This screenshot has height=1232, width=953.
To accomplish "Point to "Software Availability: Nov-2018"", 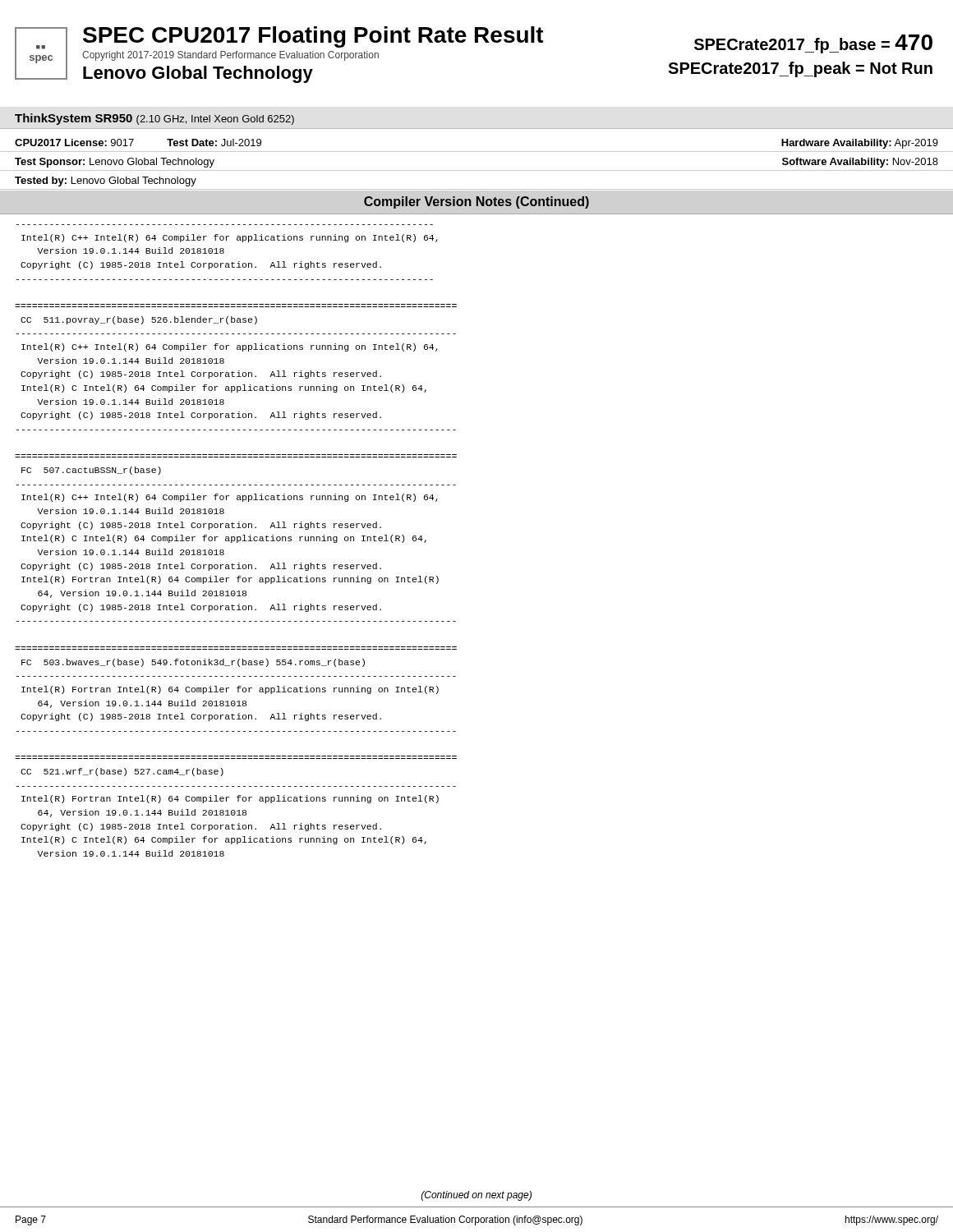I will coord(860,161).
